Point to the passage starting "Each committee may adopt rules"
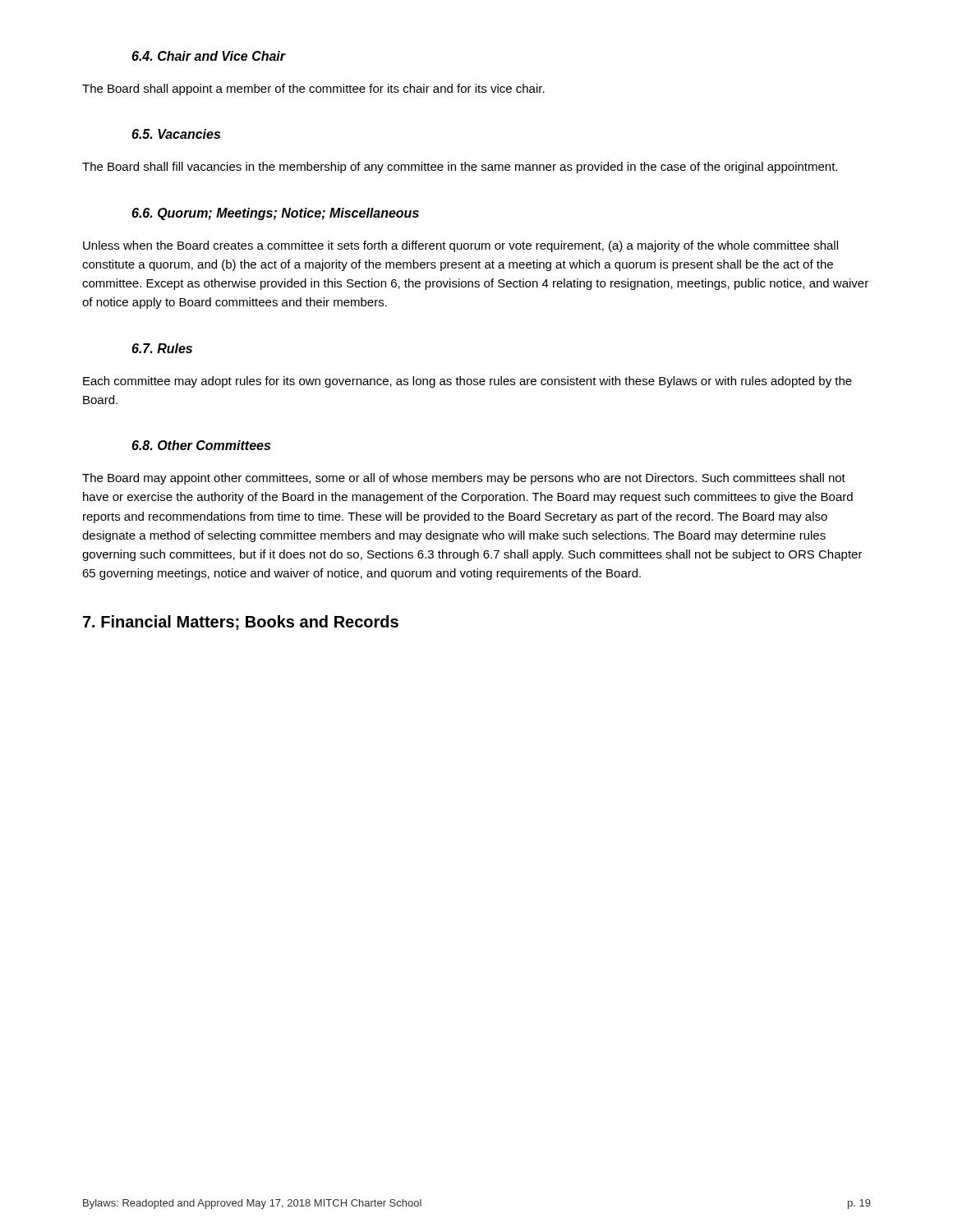The width and height of the screenshot is (953, 1232). tap(467, 390)
